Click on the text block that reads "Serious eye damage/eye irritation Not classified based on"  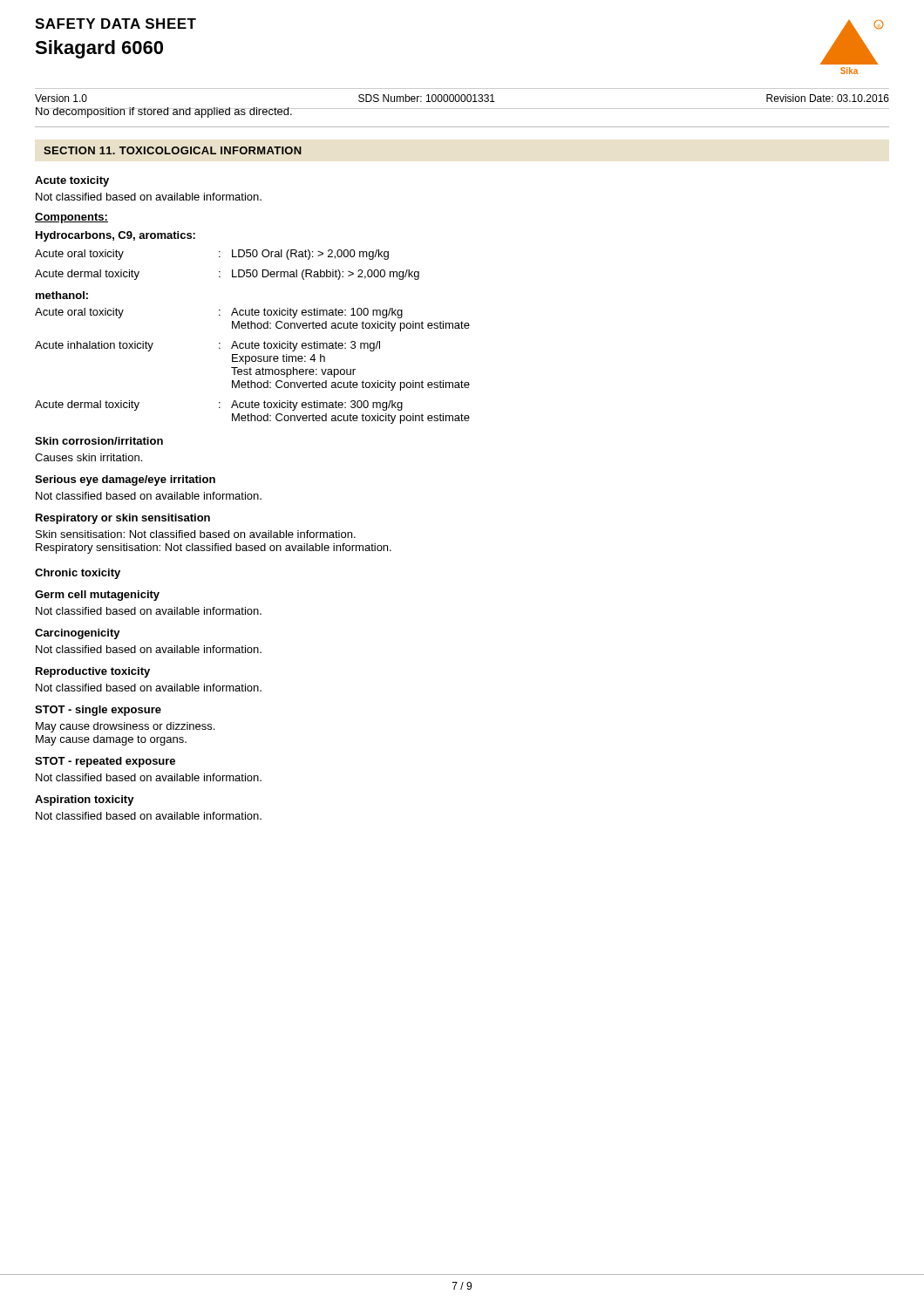(x=125, y=480)
